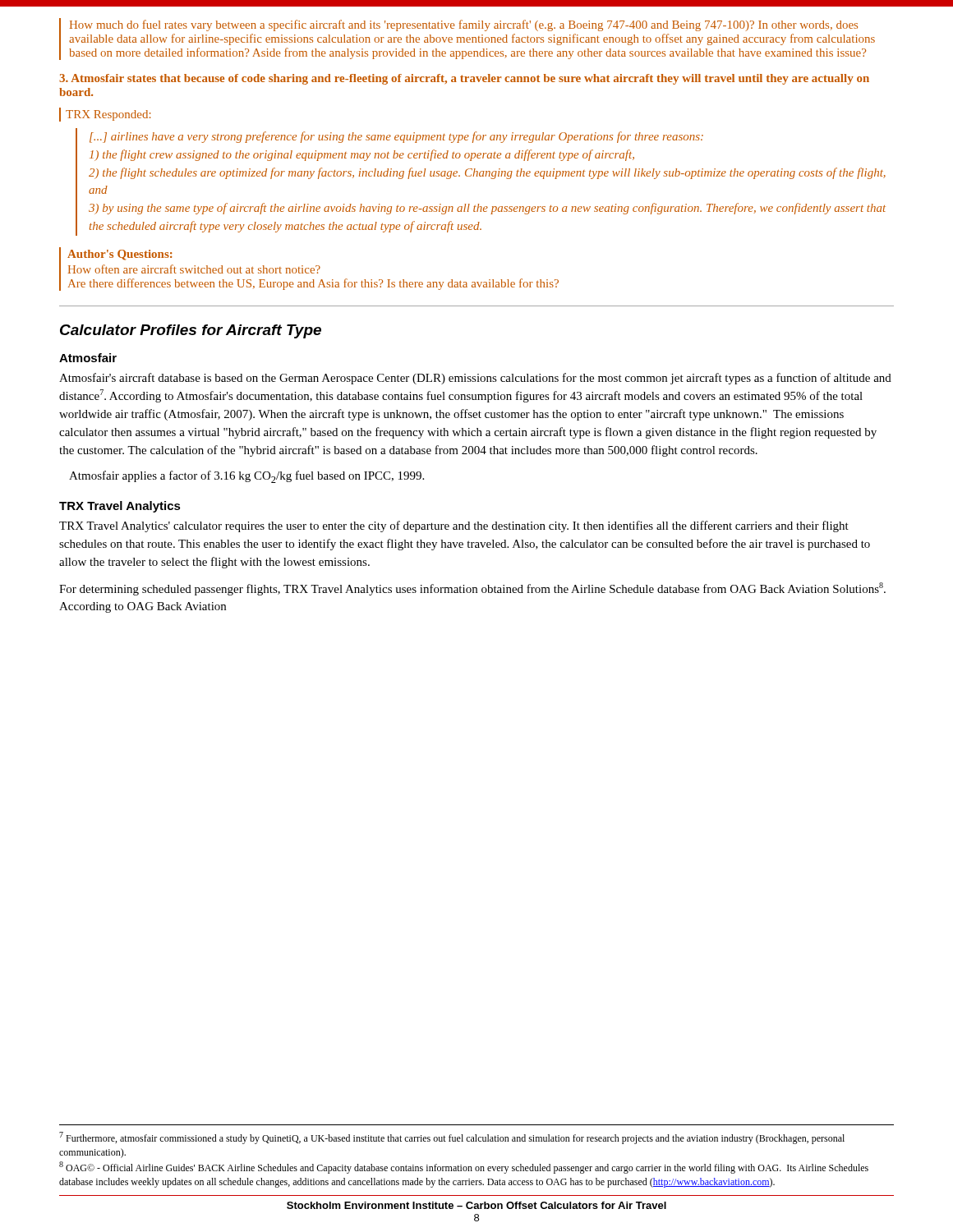Where is the passage that starts "For determining scheduled passenger flights, TRX Travel"?

pyautogui.click(x=473, y=597)
